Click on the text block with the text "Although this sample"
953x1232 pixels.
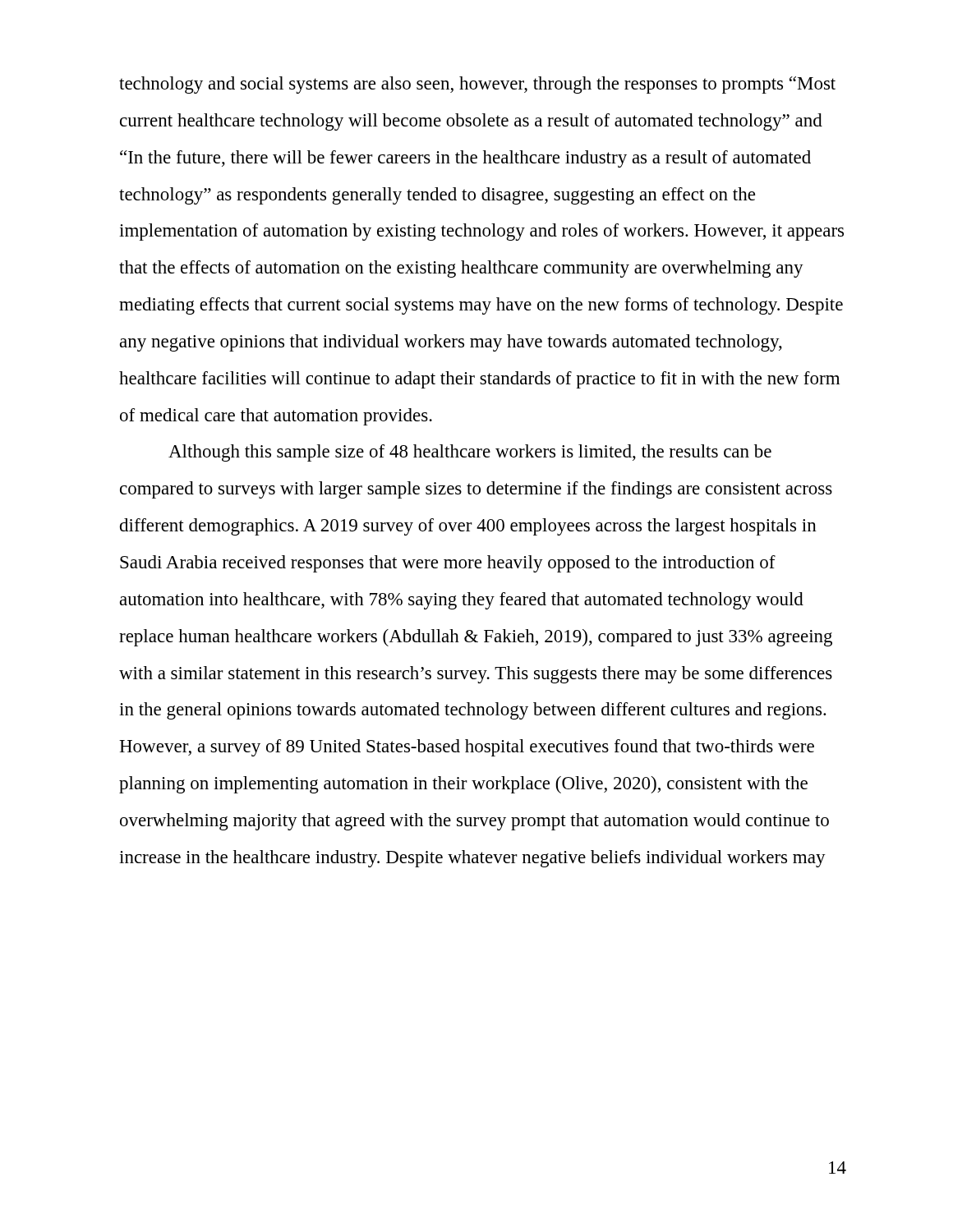(470, 453)
